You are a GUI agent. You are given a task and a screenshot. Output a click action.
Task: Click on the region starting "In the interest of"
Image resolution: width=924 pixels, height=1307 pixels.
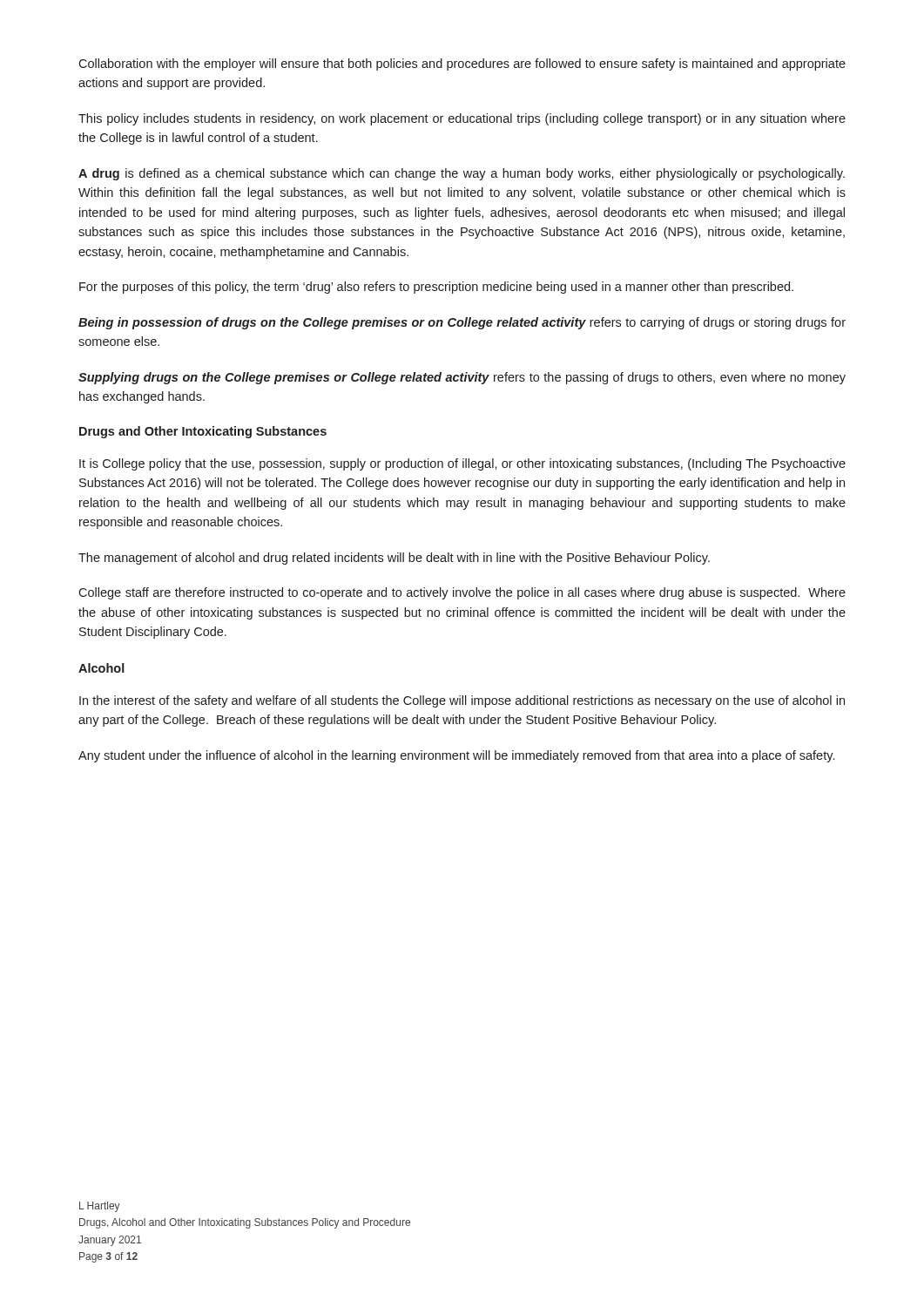point(462,710)
